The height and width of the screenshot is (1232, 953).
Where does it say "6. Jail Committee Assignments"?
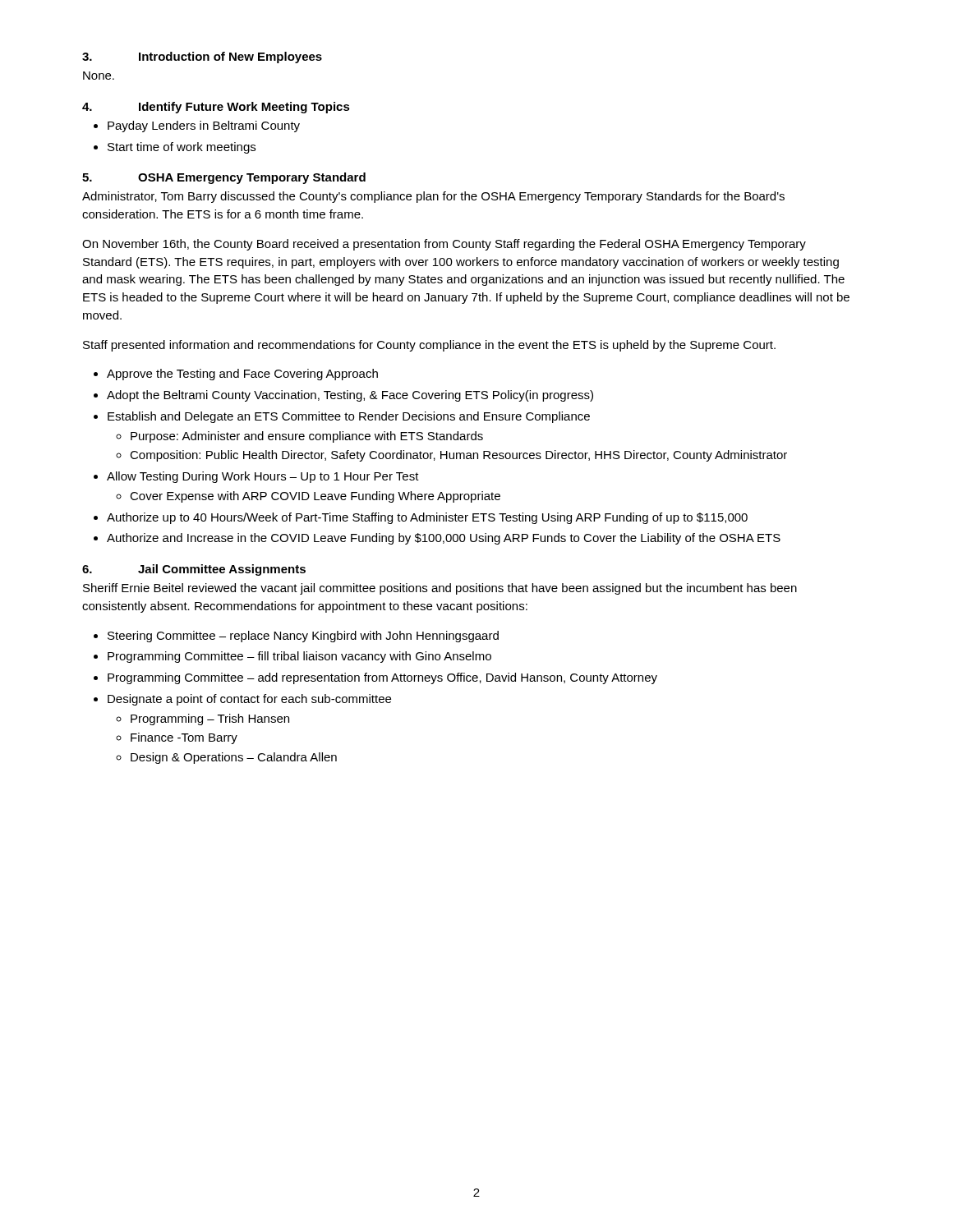(x=194, y=569)
